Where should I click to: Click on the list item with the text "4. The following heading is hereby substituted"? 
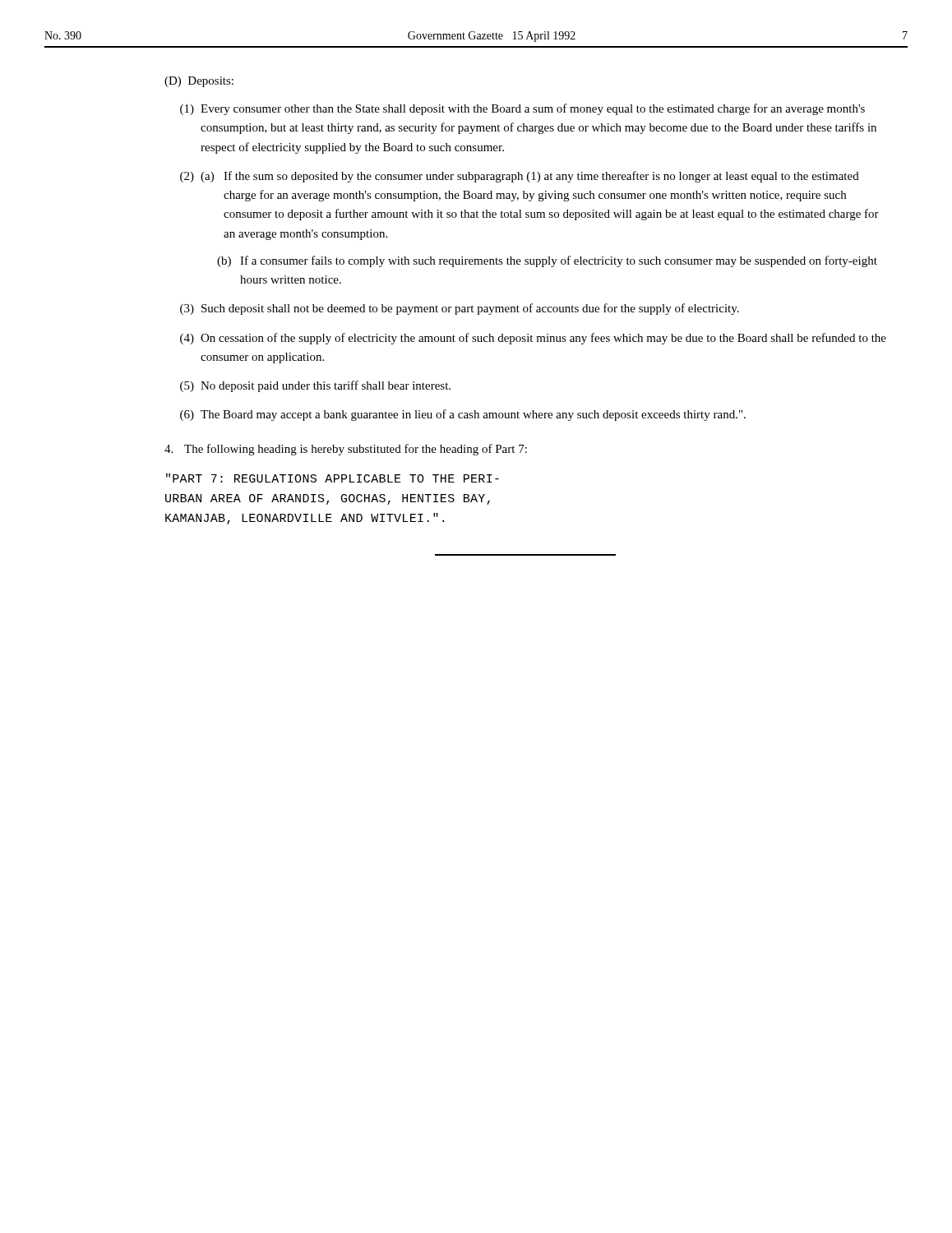tap(525, 449)
